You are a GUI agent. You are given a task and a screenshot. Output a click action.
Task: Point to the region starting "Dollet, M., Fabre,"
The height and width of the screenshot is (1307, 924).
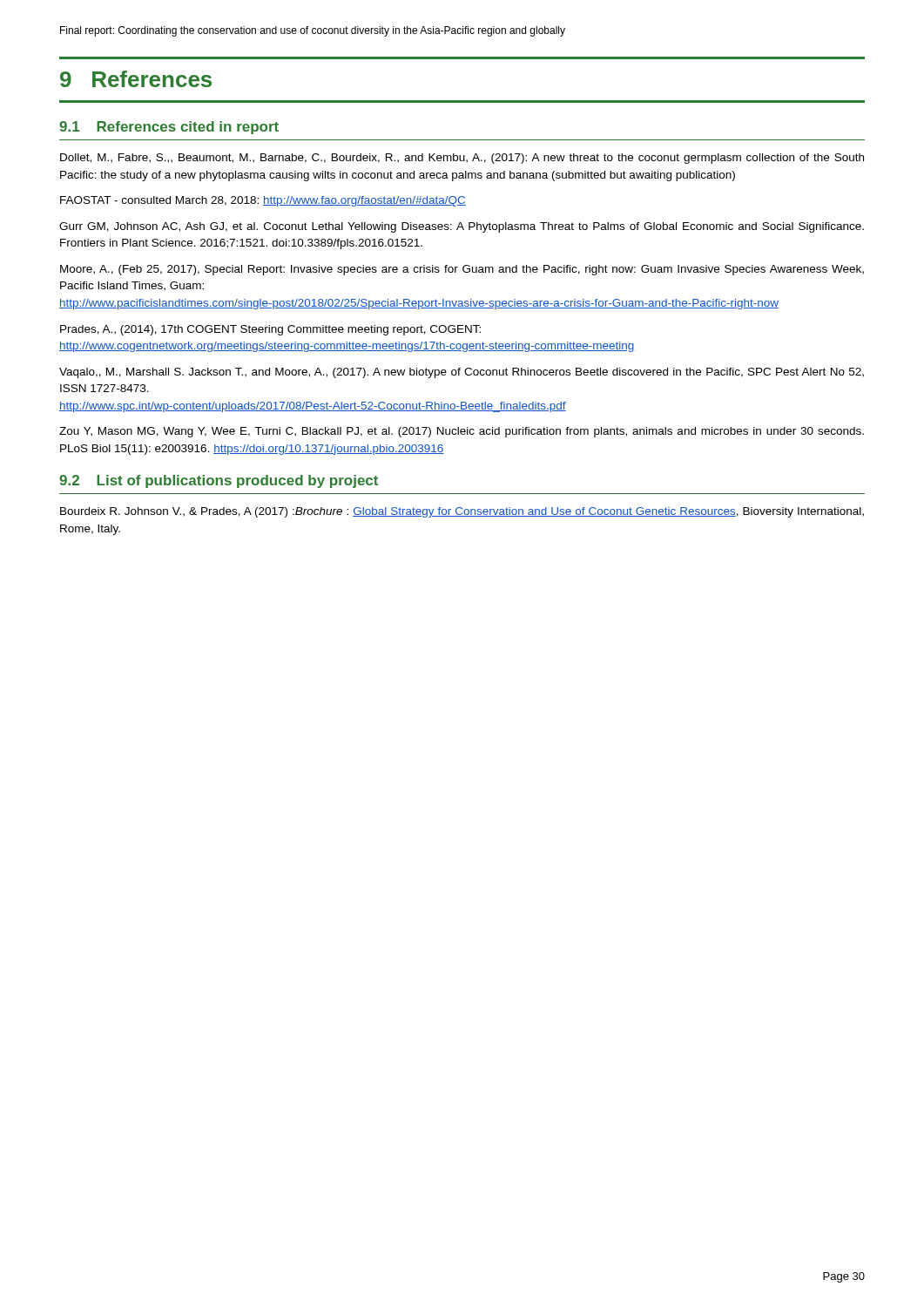point(462,166)
